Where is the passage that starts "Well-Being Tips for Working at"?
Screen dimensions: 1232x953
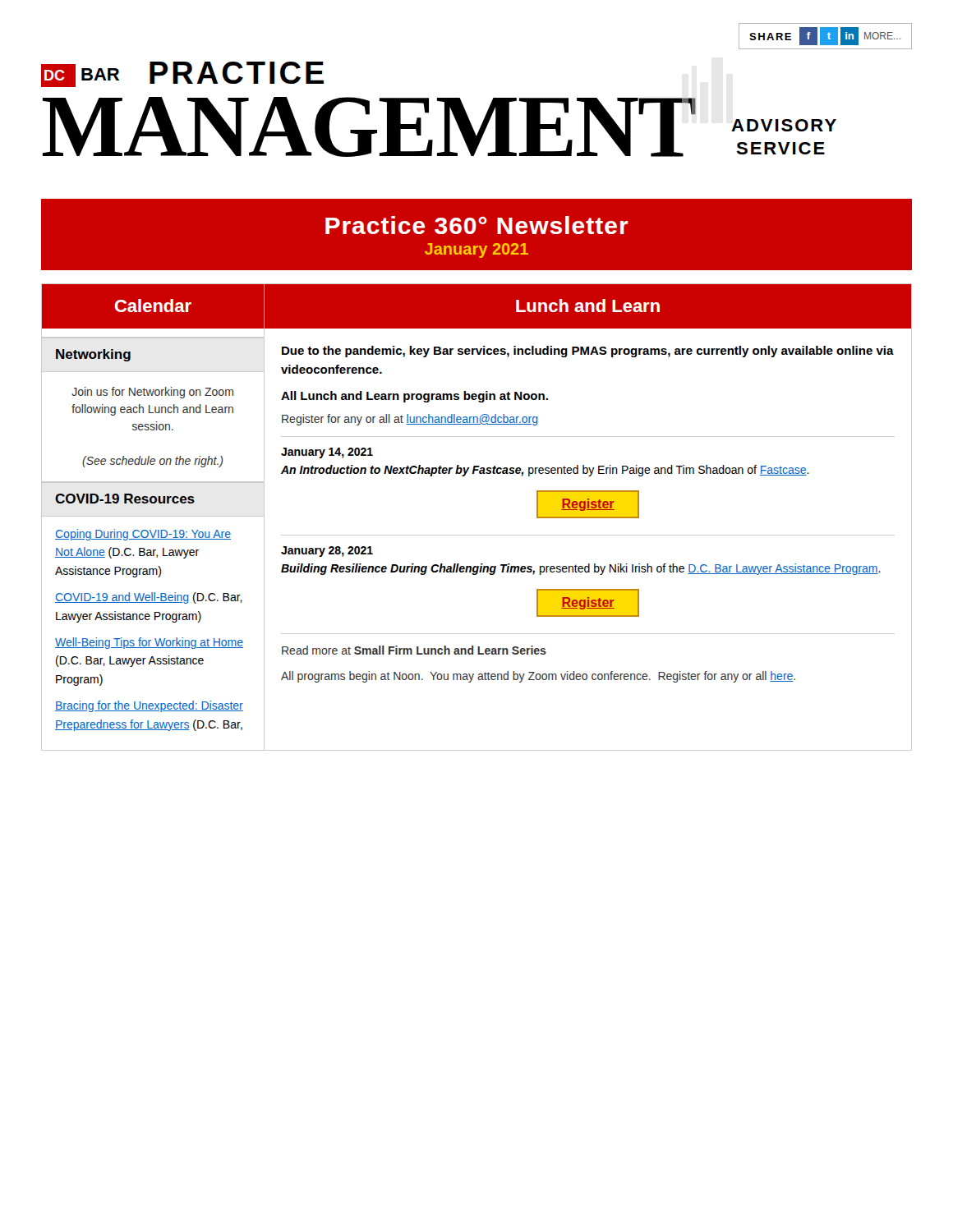(x=149, y=661)
